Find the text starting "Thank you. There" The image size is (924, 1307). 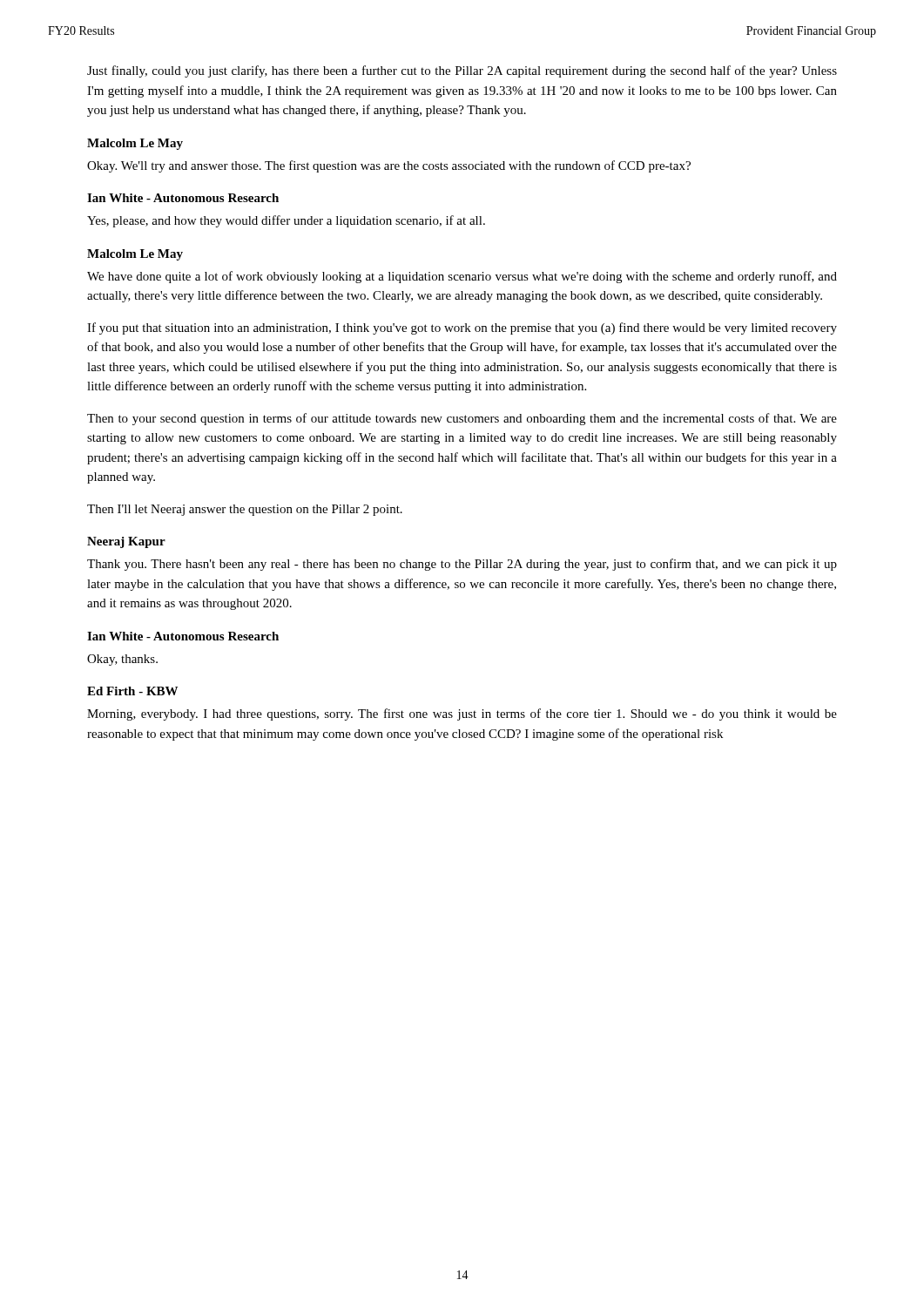[462, 583]
